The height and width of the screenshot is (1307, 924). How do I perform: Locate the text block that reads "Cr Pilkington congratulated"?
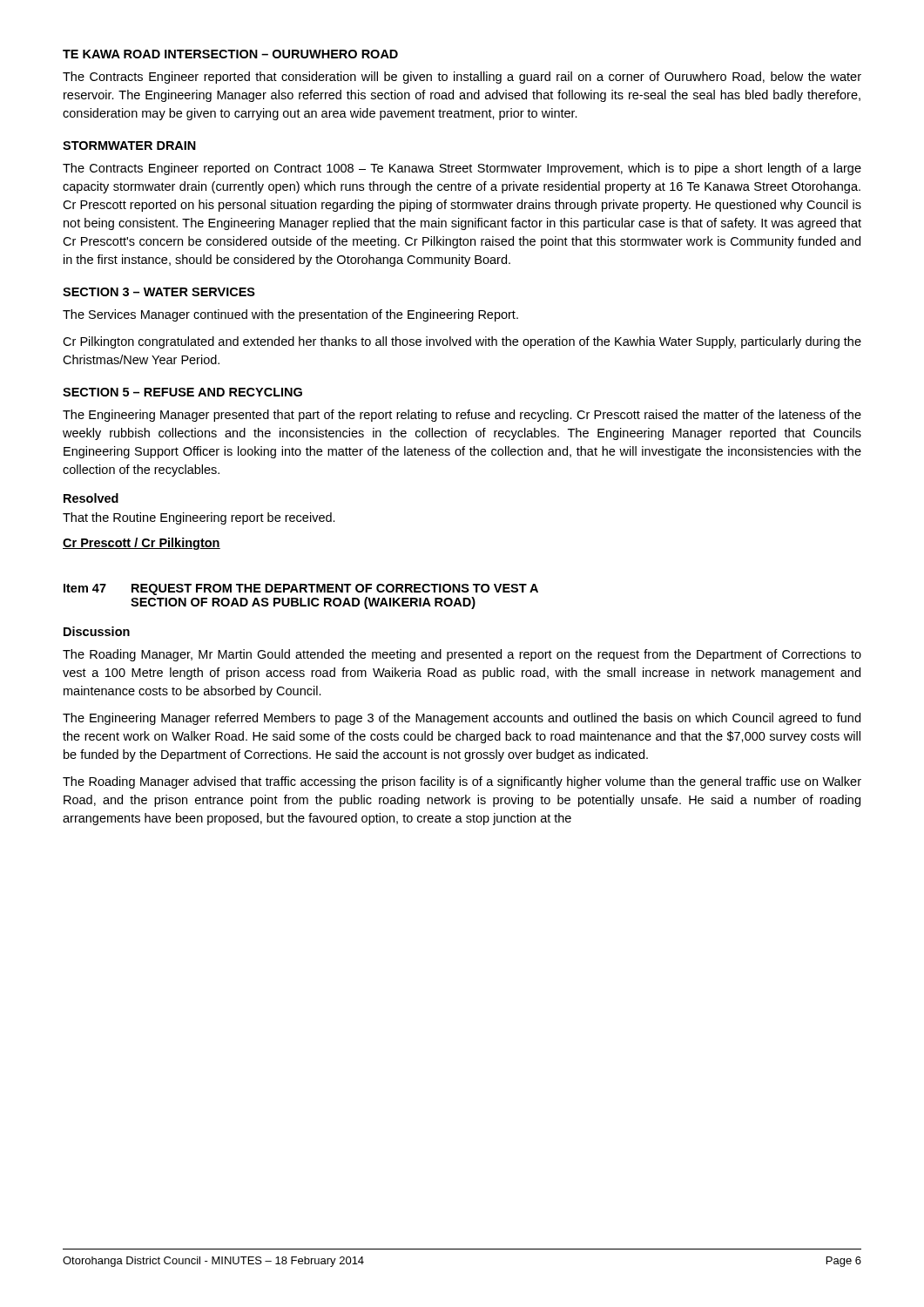click(462, 351)
